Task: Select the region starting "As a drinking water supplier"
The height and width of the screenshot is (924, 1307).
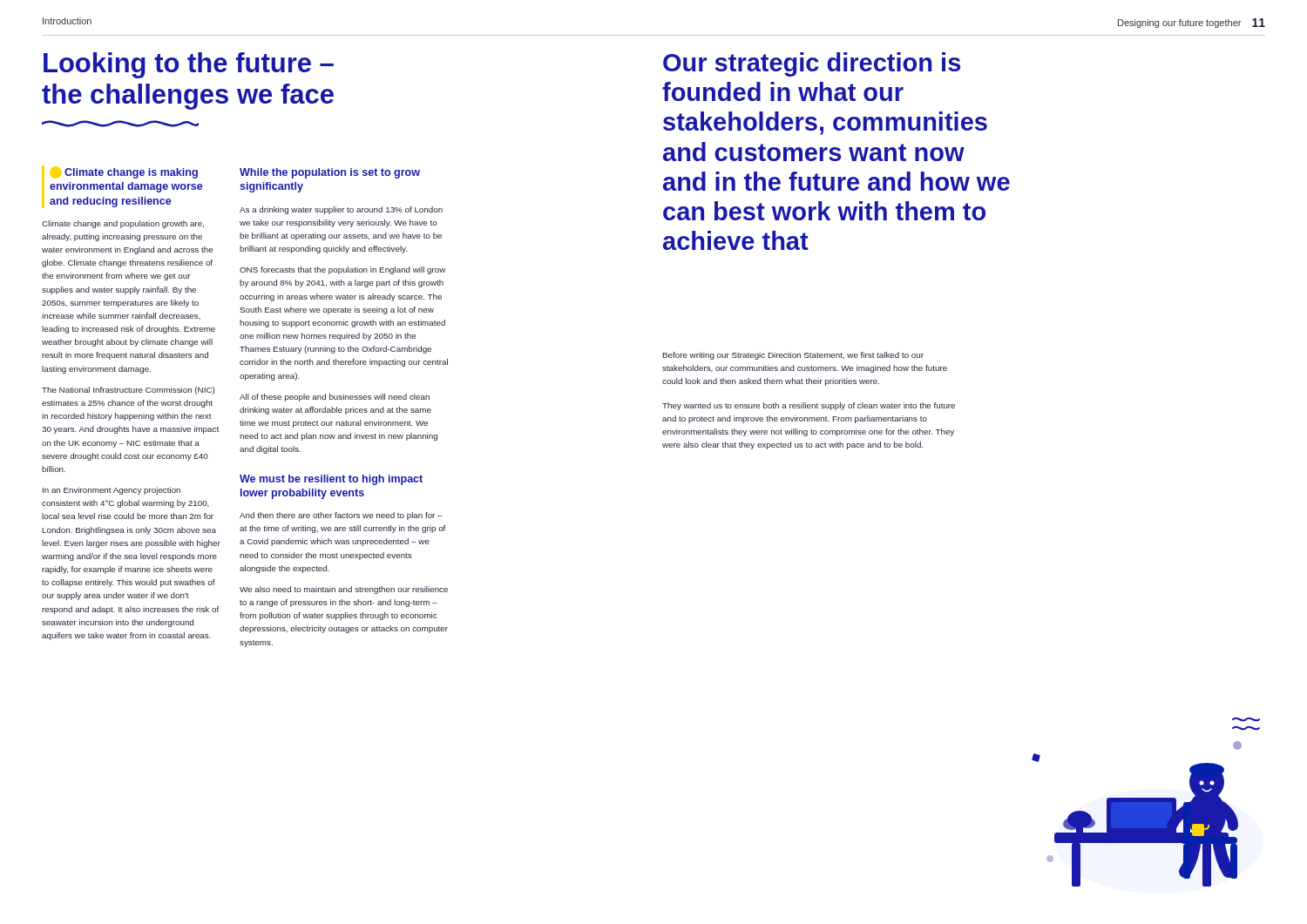Action: click(341, 229)
